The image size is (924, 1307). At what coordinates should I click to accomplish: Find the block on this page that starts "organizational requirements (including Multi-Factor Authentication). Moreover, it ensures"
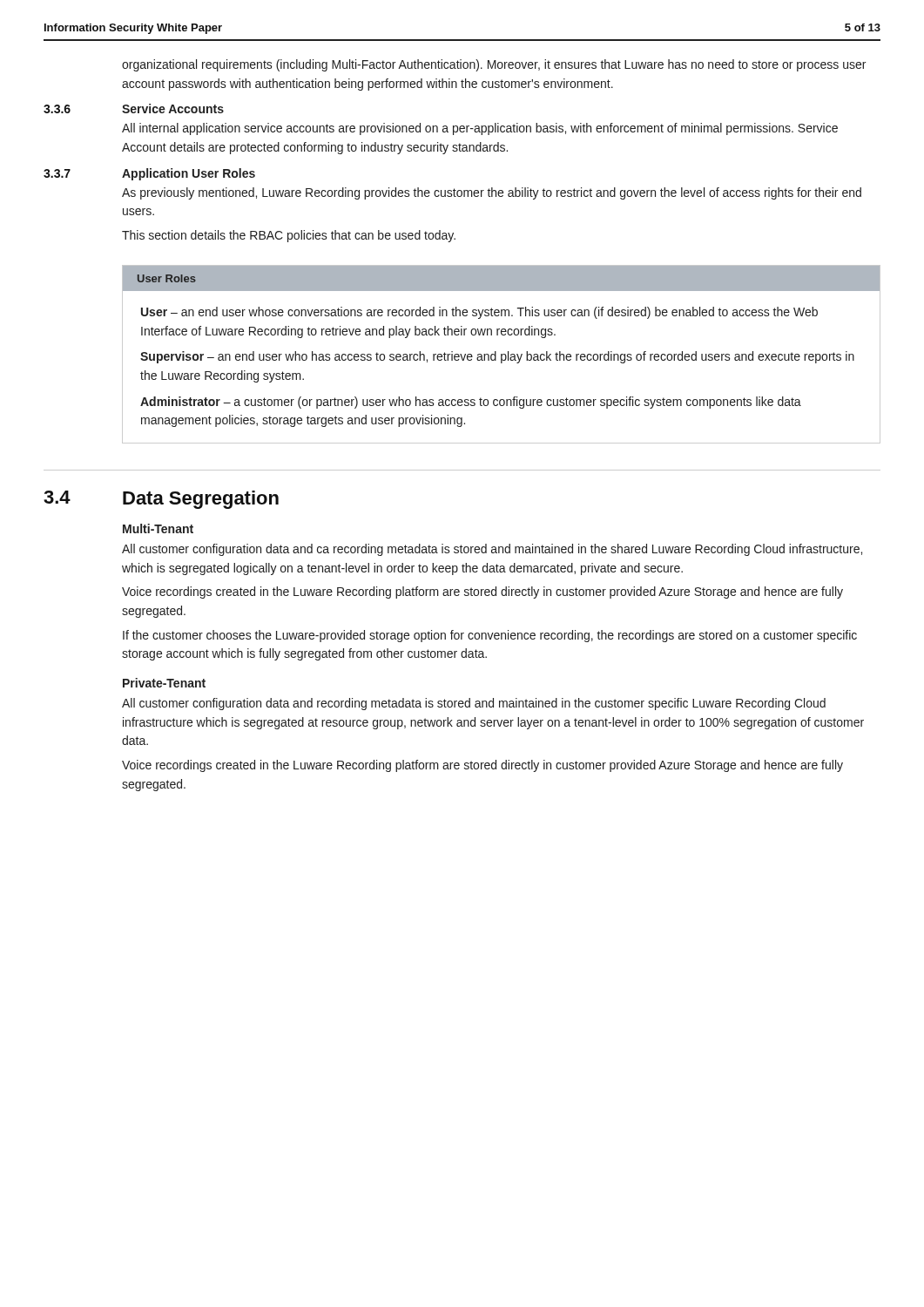(494, 74)
